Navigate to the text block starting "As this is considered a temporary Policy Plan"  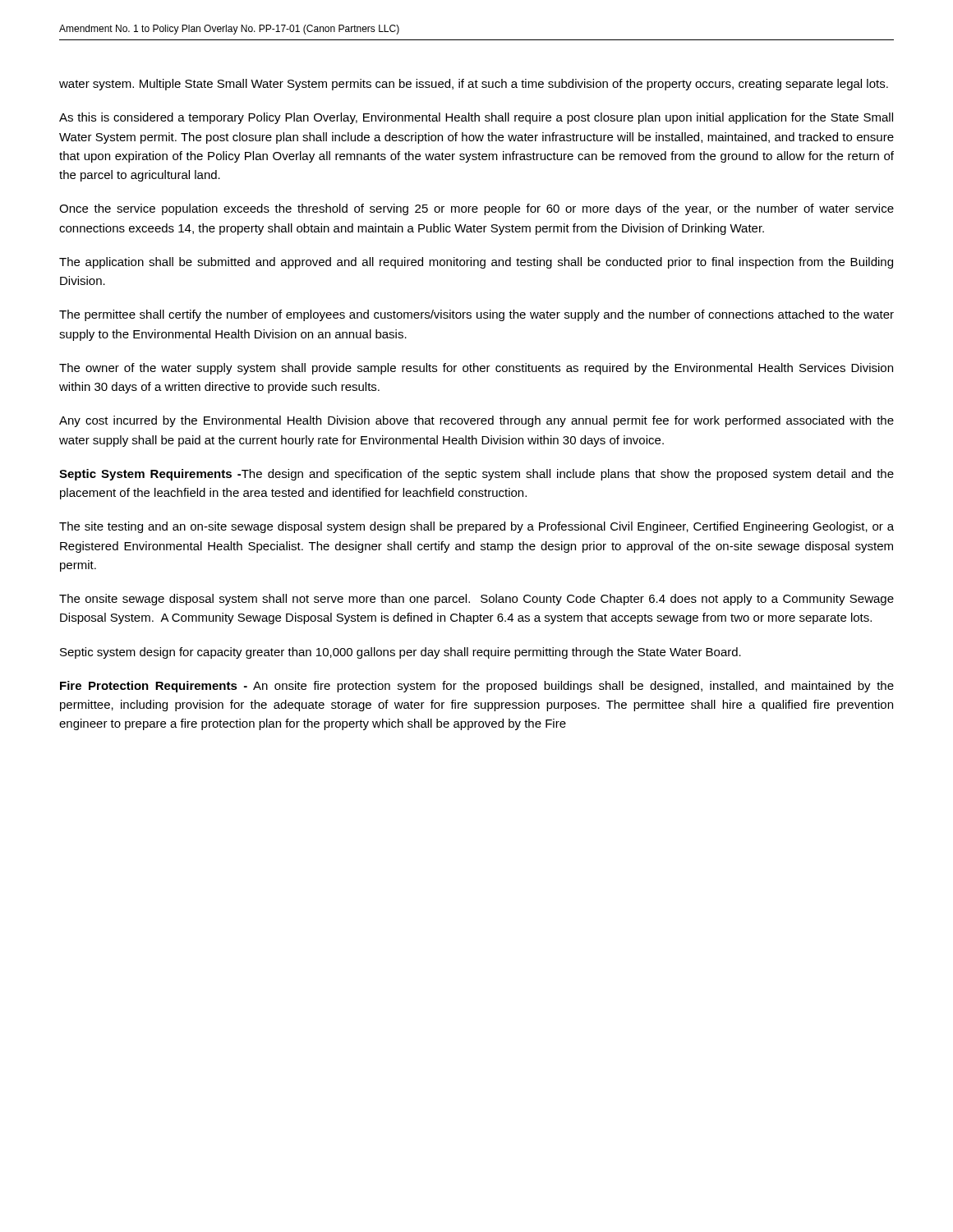tap(476, 146)
